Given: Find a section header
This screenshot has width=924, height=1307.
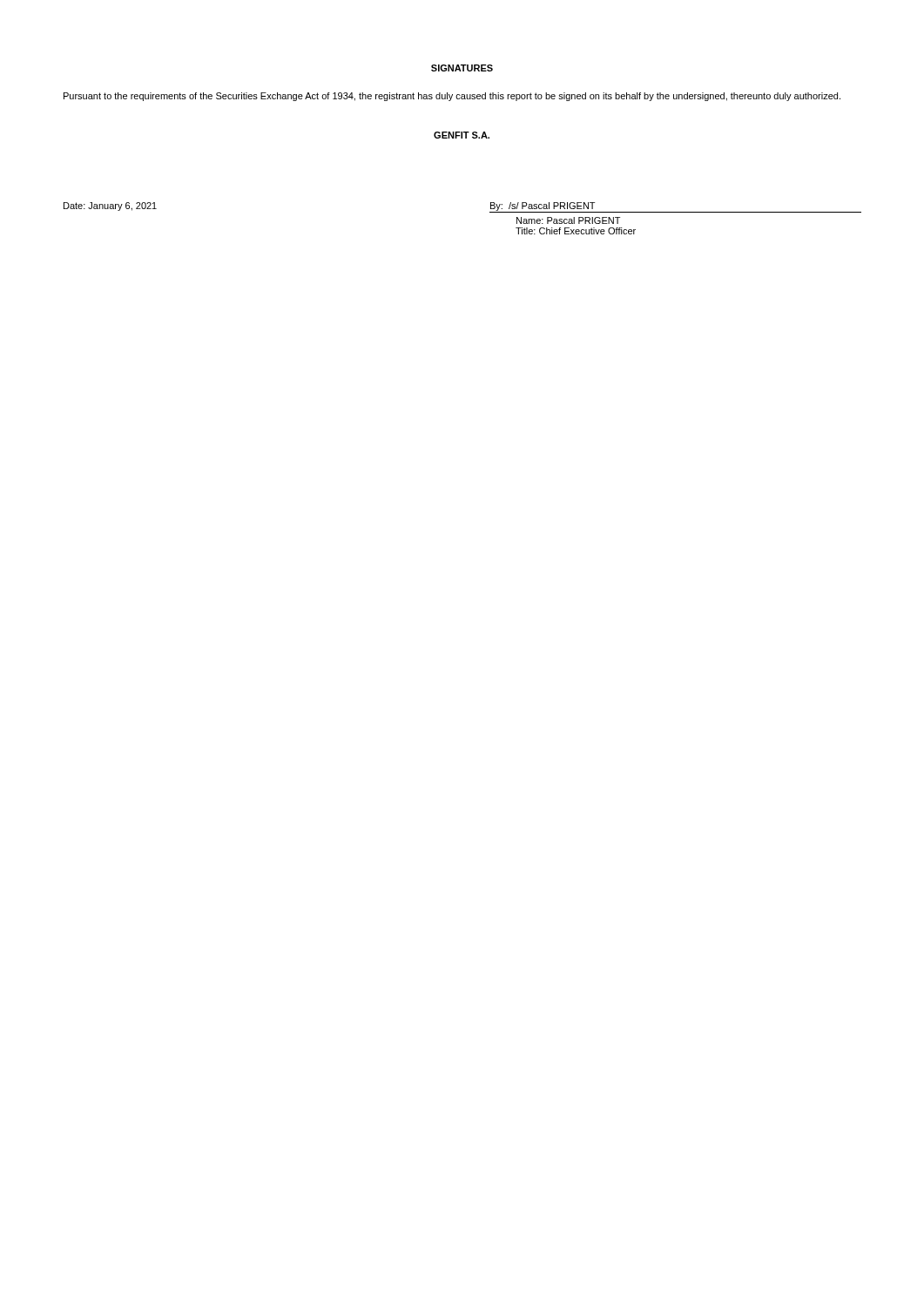Looking at the screenshot, I should 462,68.
